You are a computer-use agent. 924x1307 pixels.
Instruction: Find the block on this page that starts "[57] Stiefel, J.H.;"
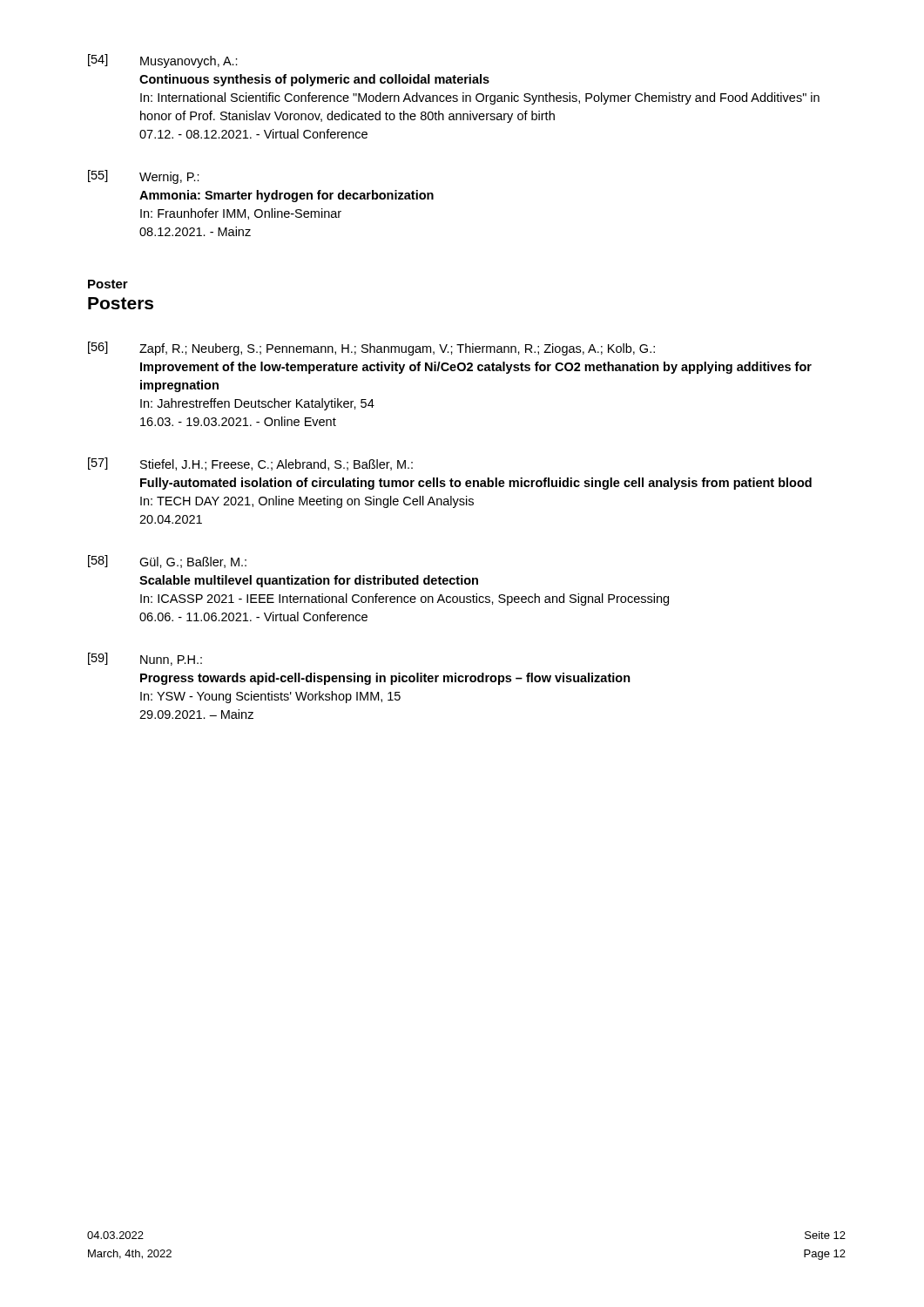(466, 493)
